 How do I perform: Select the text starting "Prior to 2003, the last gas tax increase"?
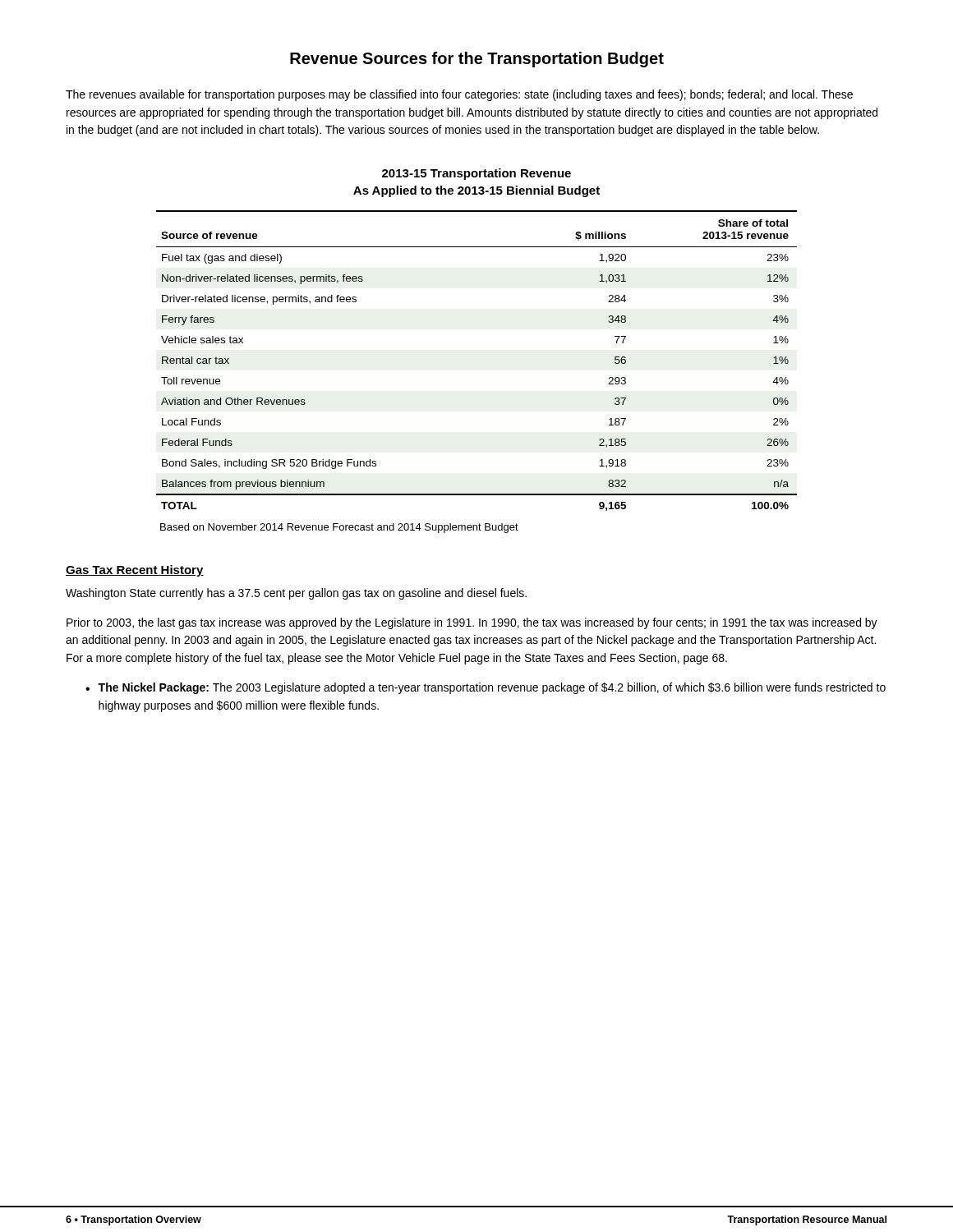(471, 640)
